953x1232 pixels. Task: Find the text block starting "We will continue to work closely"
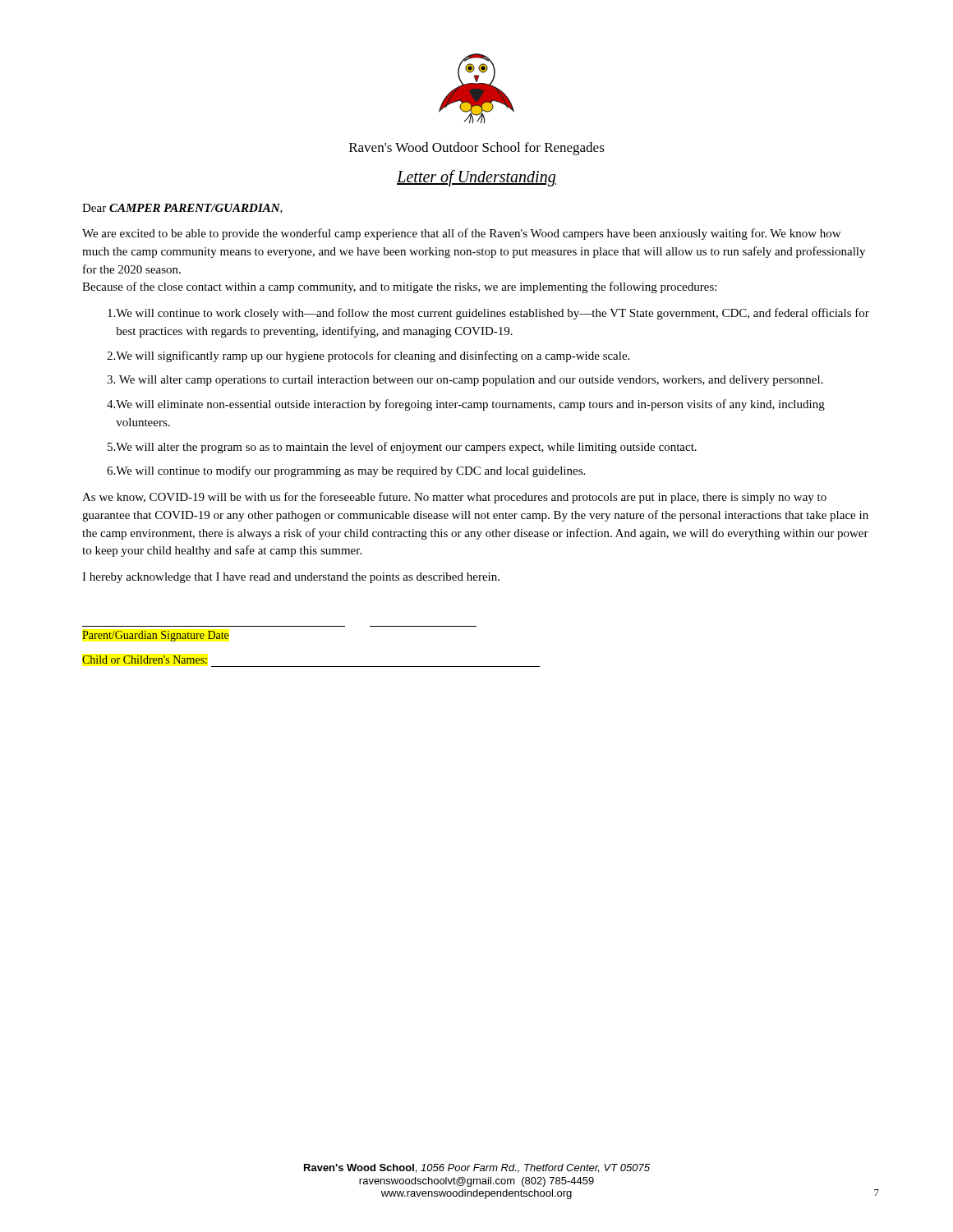[x=476, y=323]
